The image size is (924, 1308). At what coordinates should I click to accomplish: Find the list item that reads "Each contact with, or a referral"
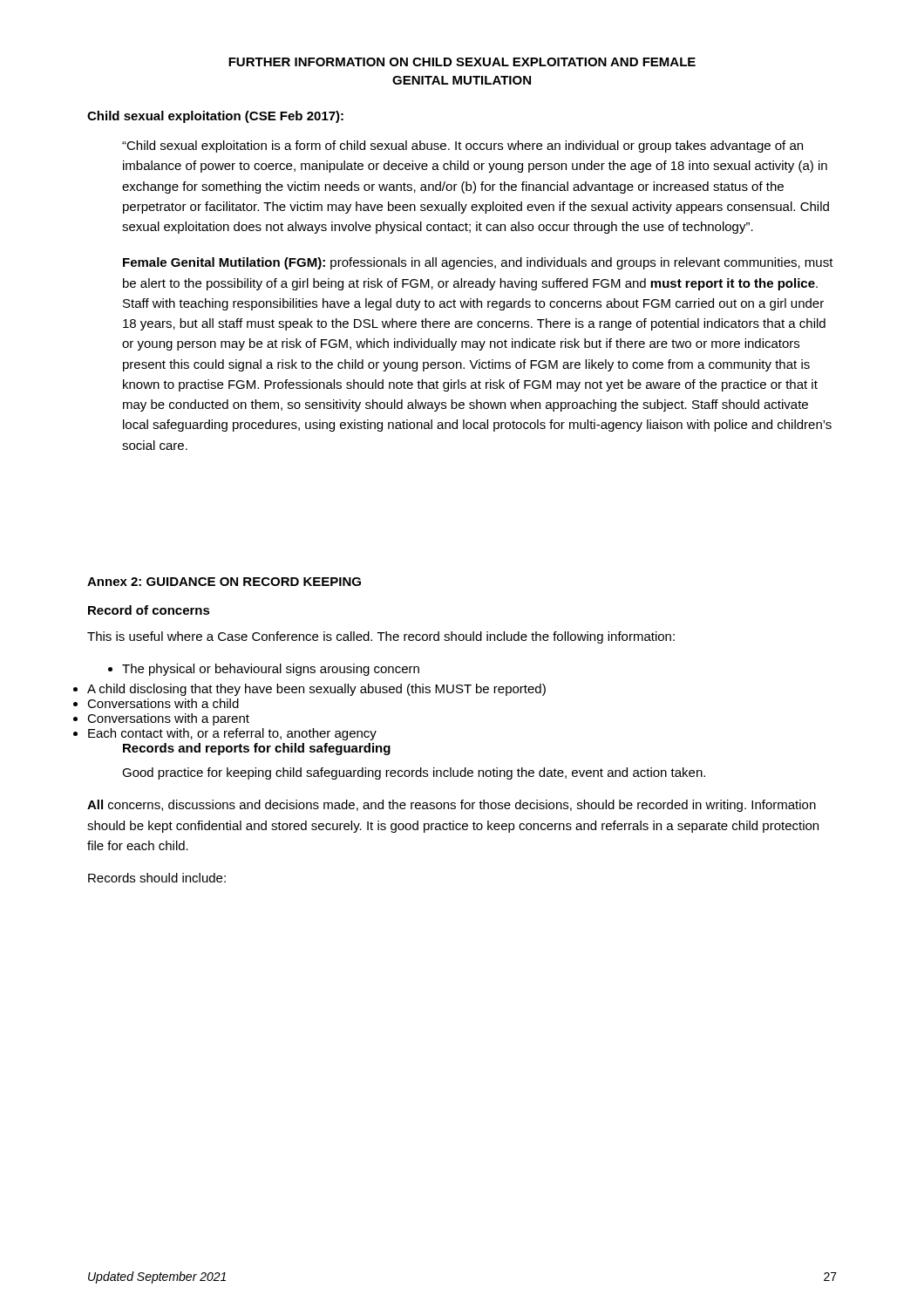pos(232,734)
